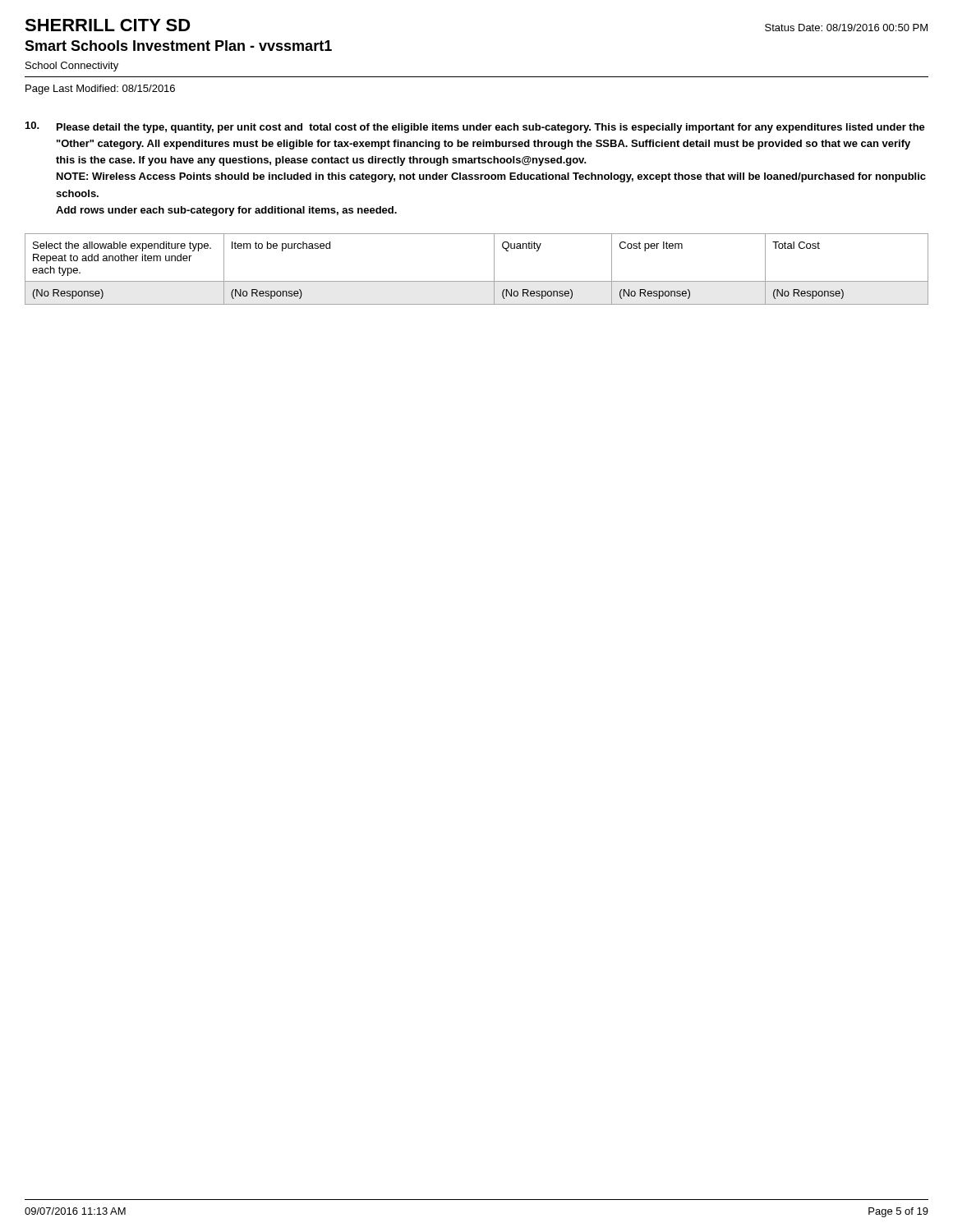Point to the block starting "School Connectivity"
This screenshot has width=953, height=1232.
(x=72, y=65)
